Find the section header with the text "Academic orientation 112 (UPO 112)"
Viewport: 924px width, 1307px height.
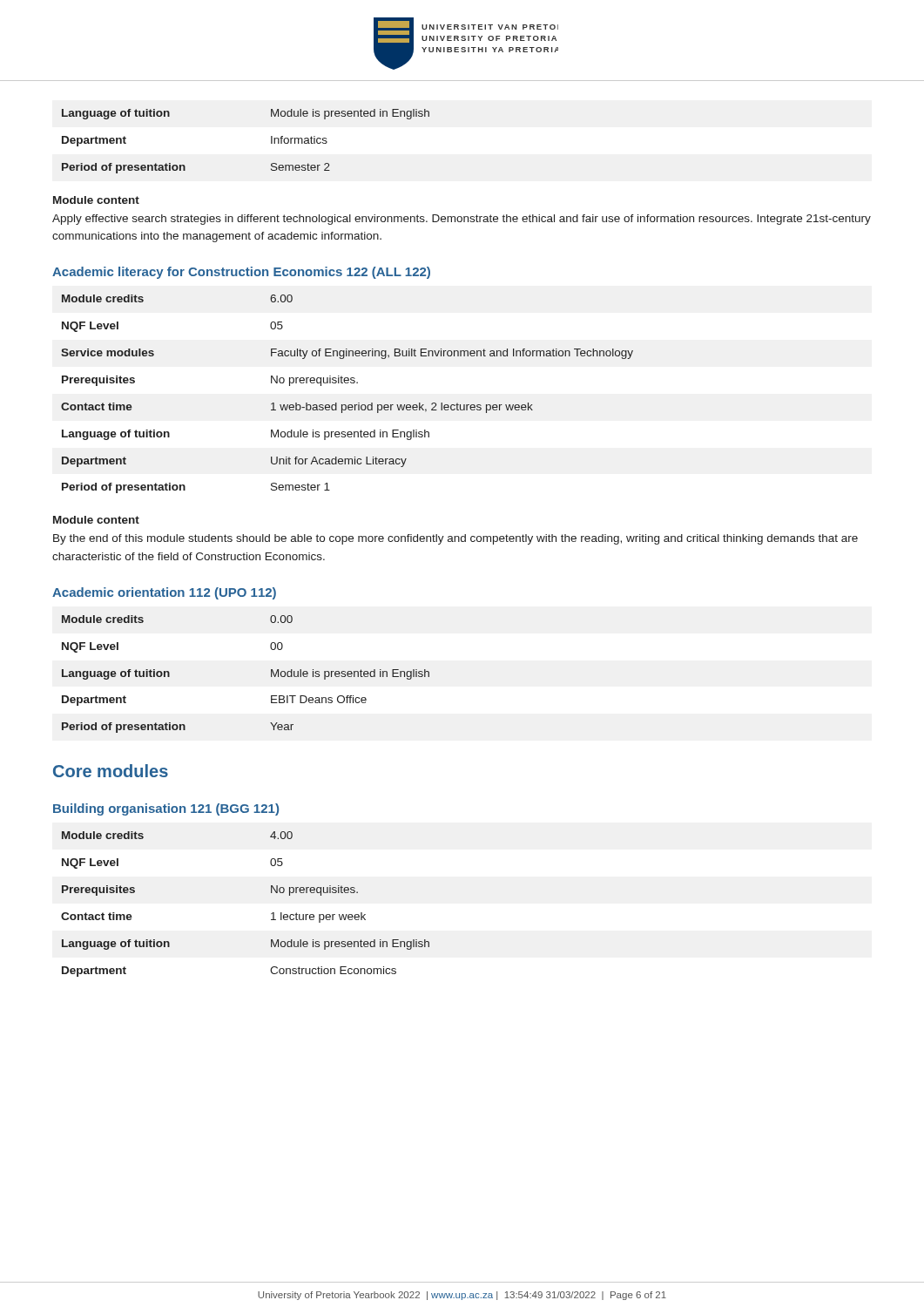point(164,592)
